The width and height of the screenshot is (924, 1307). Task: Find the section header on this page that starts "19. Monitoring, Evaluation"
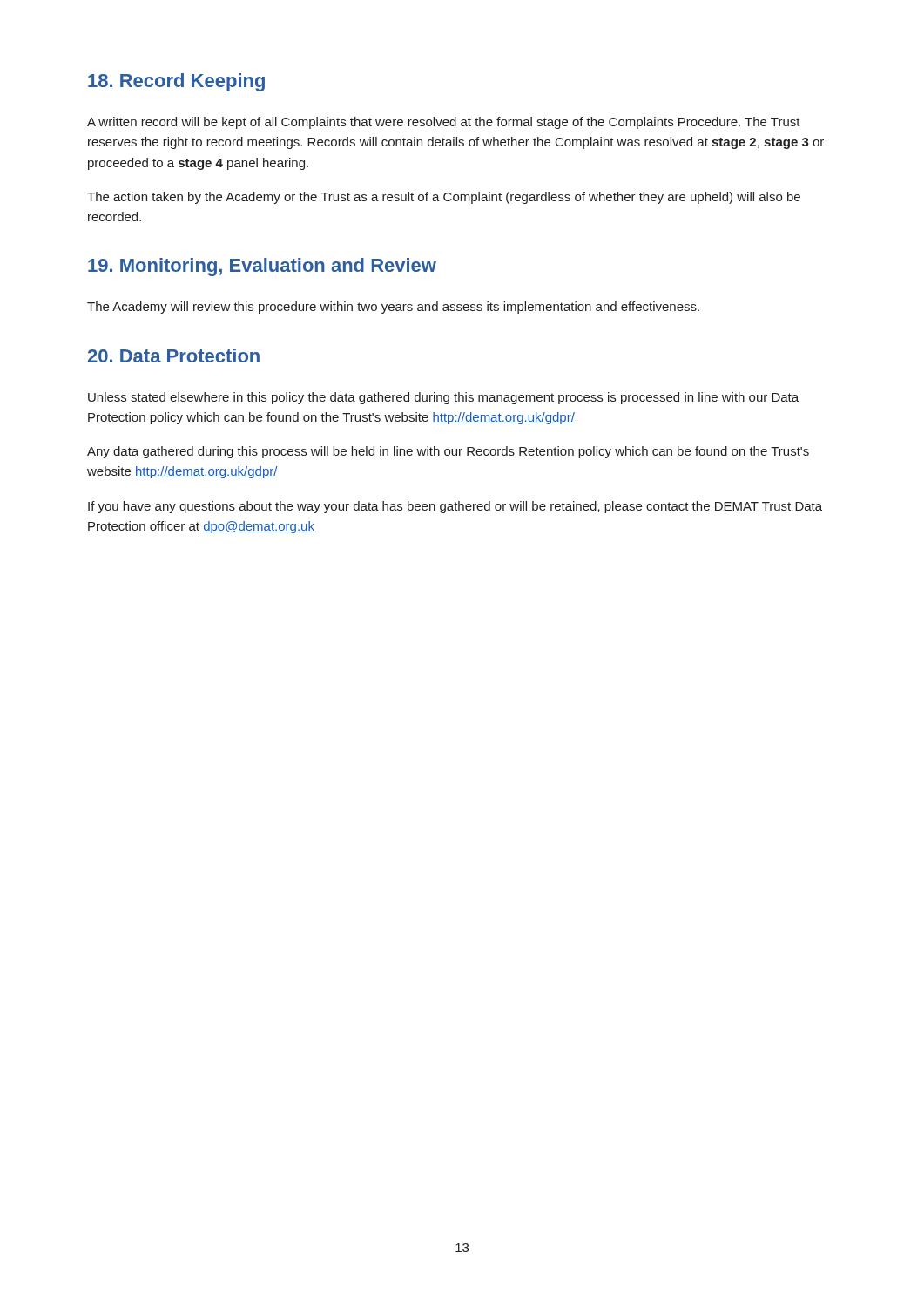coord(262,267)
